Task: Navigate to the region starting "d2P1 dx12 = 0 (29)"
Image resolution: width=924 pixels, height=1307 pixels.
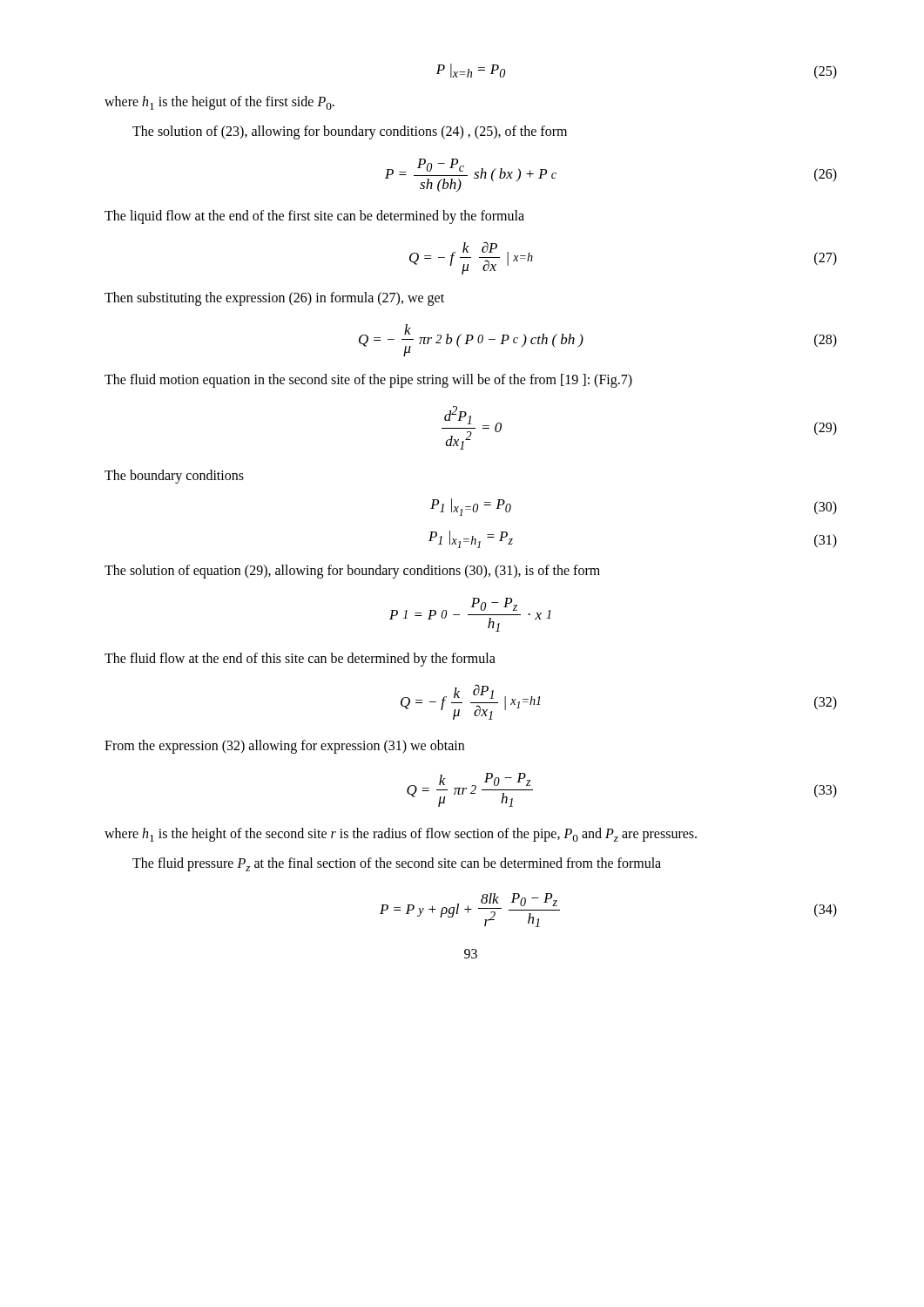Action: (459, 428)
